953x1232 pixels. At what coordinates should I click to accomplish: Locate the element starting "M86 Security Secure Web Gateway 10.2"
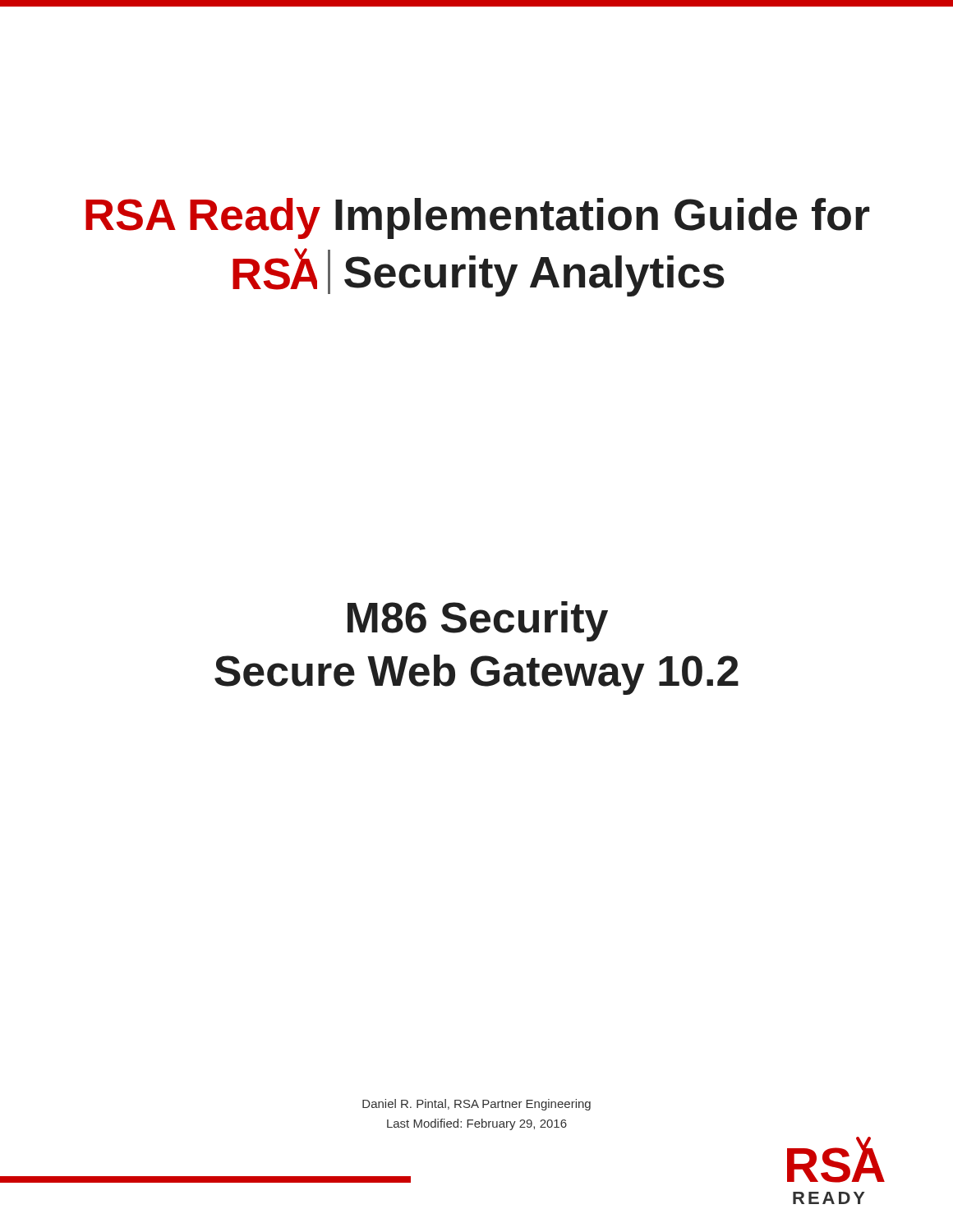point(476,645)
